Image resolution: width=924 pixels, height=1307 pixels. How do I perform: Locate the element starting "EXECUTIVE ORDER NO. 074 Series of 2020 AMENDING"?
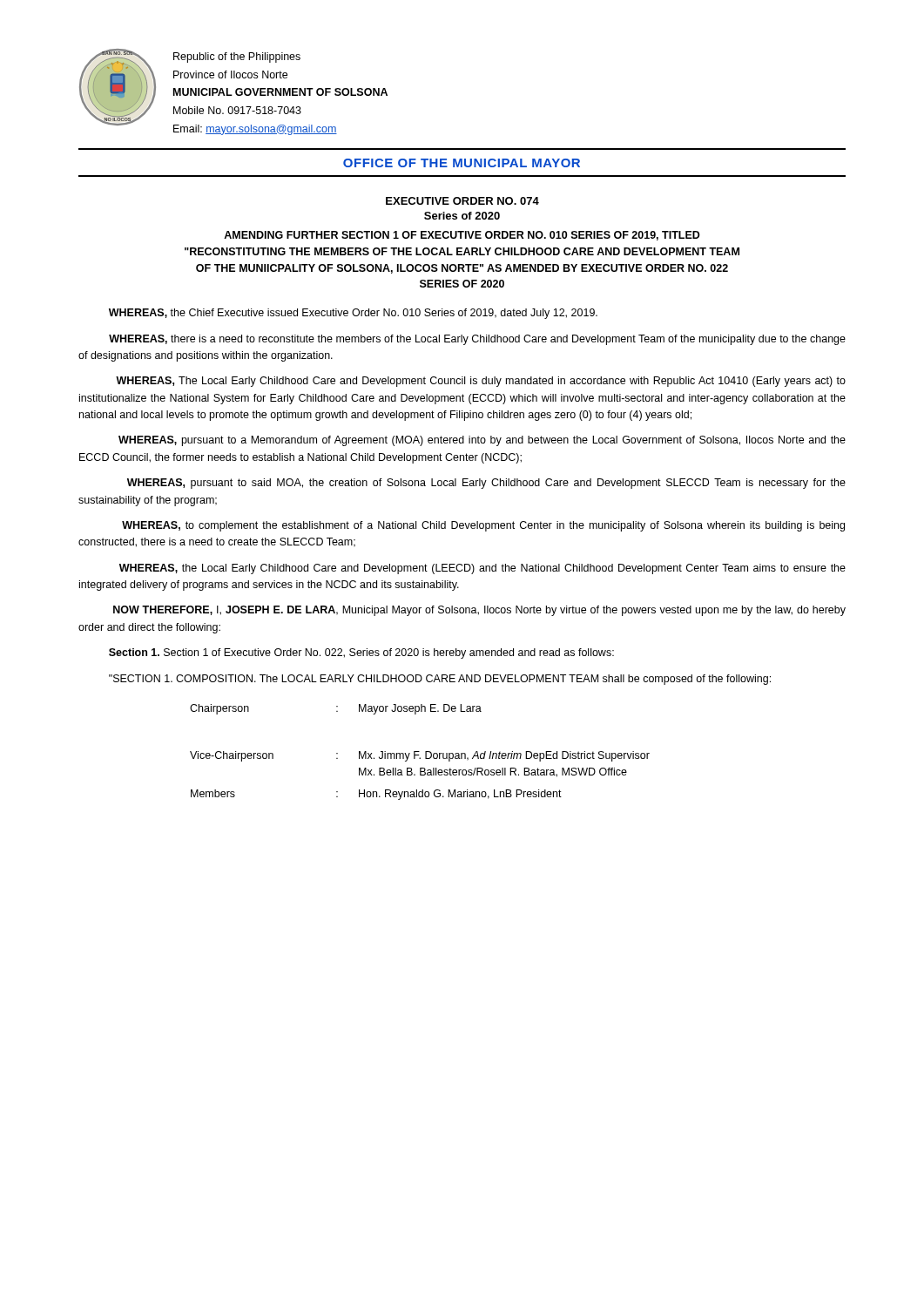[462, 244]
